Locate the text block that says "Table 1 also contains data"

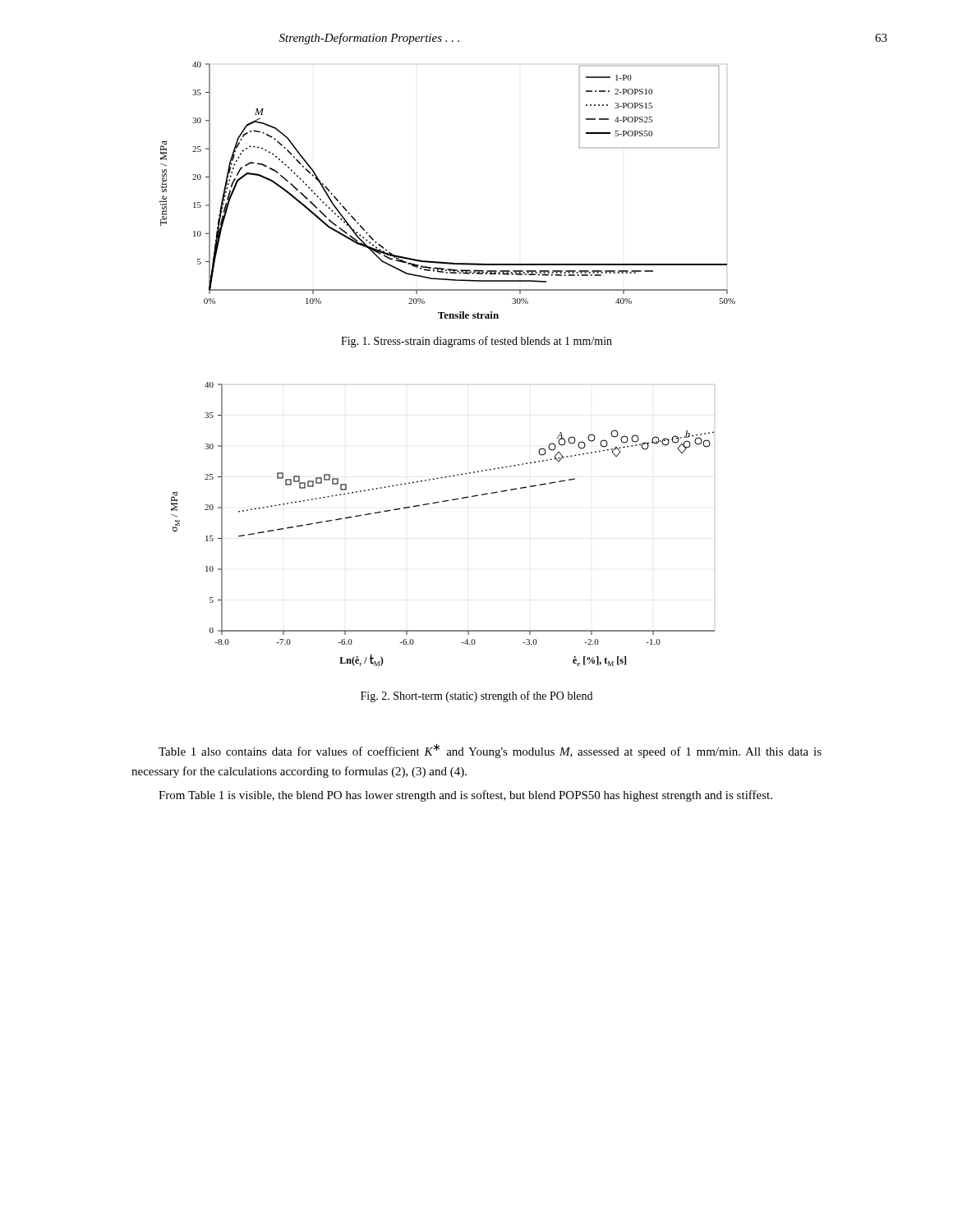click(476, 772)
